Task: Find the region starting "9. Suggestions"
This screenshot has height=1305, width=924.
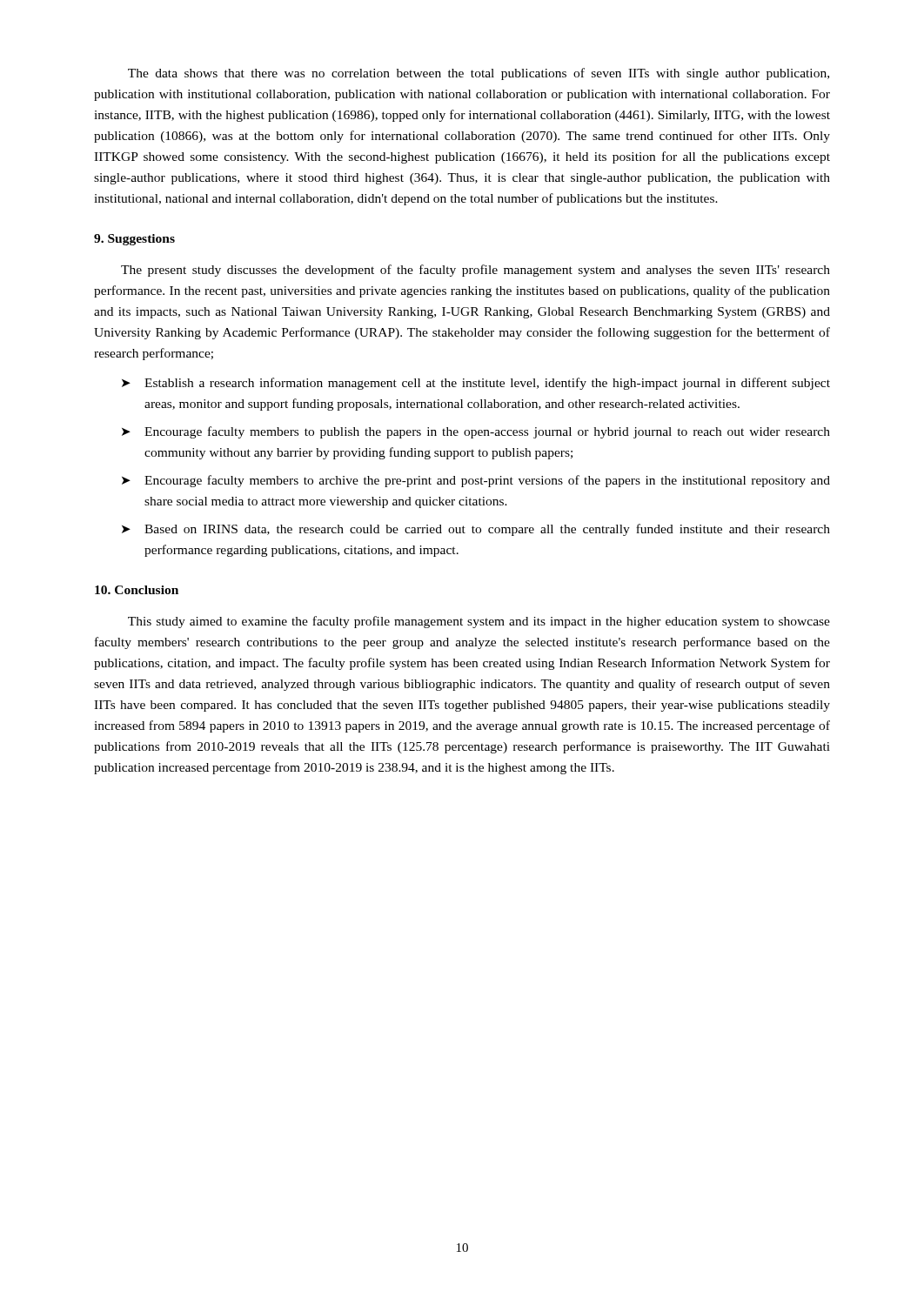Action: [x=134, y=238]
